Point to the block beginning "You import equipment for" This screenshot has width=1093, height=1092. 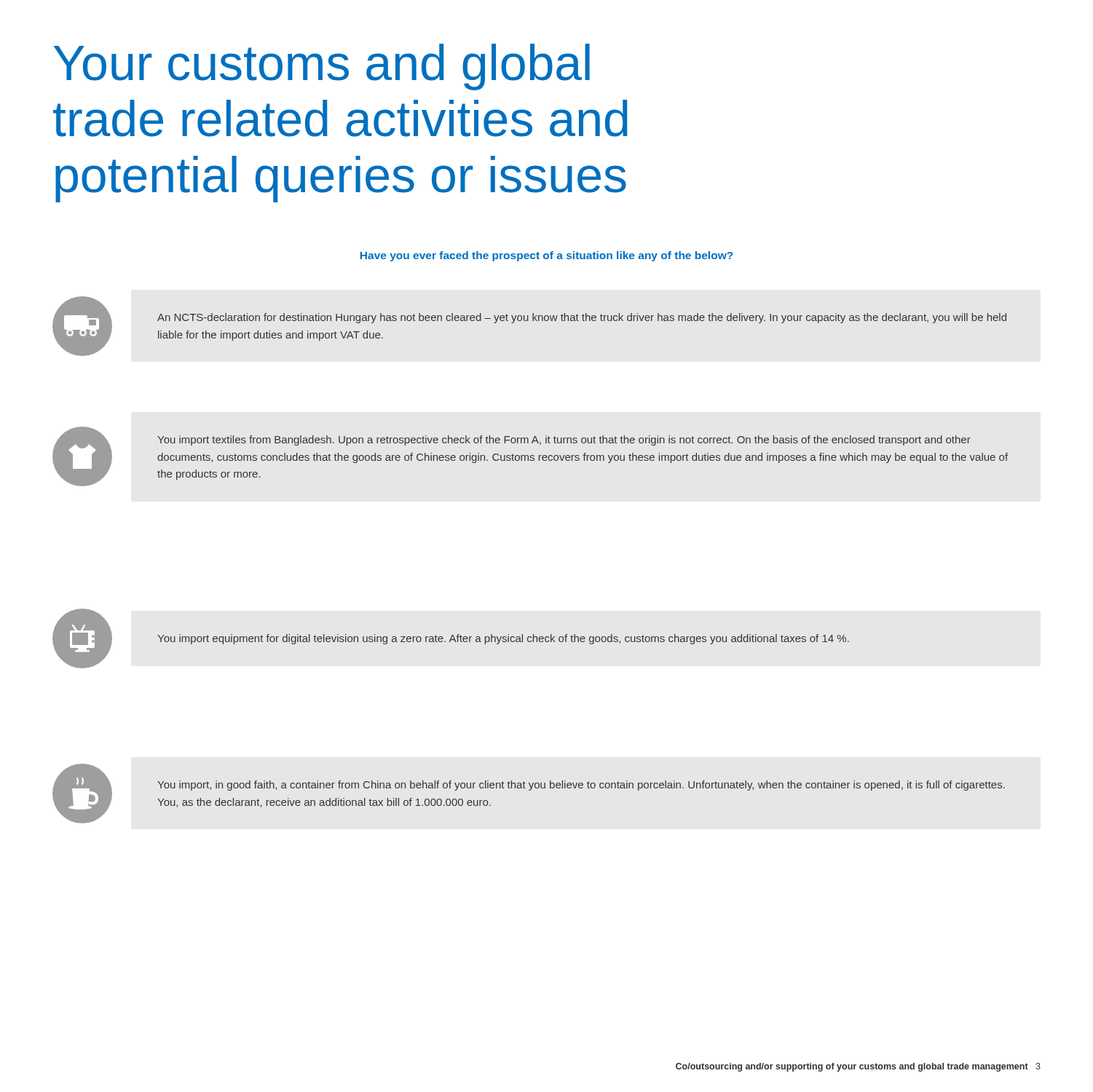tap(503, 638)
